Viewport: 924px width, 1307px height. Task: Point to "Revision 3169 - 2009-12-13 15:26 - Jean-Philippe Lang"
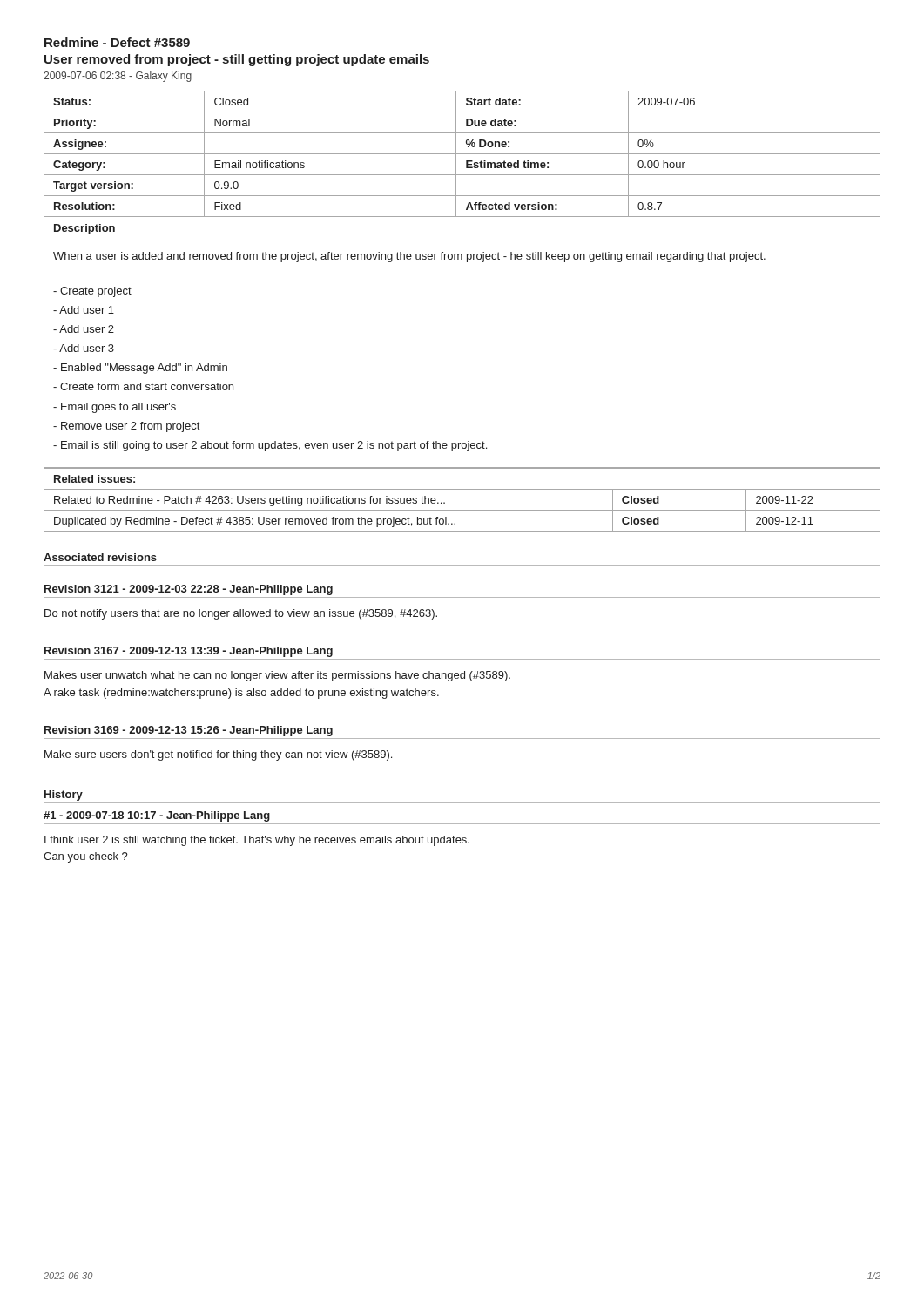[188, 730]
